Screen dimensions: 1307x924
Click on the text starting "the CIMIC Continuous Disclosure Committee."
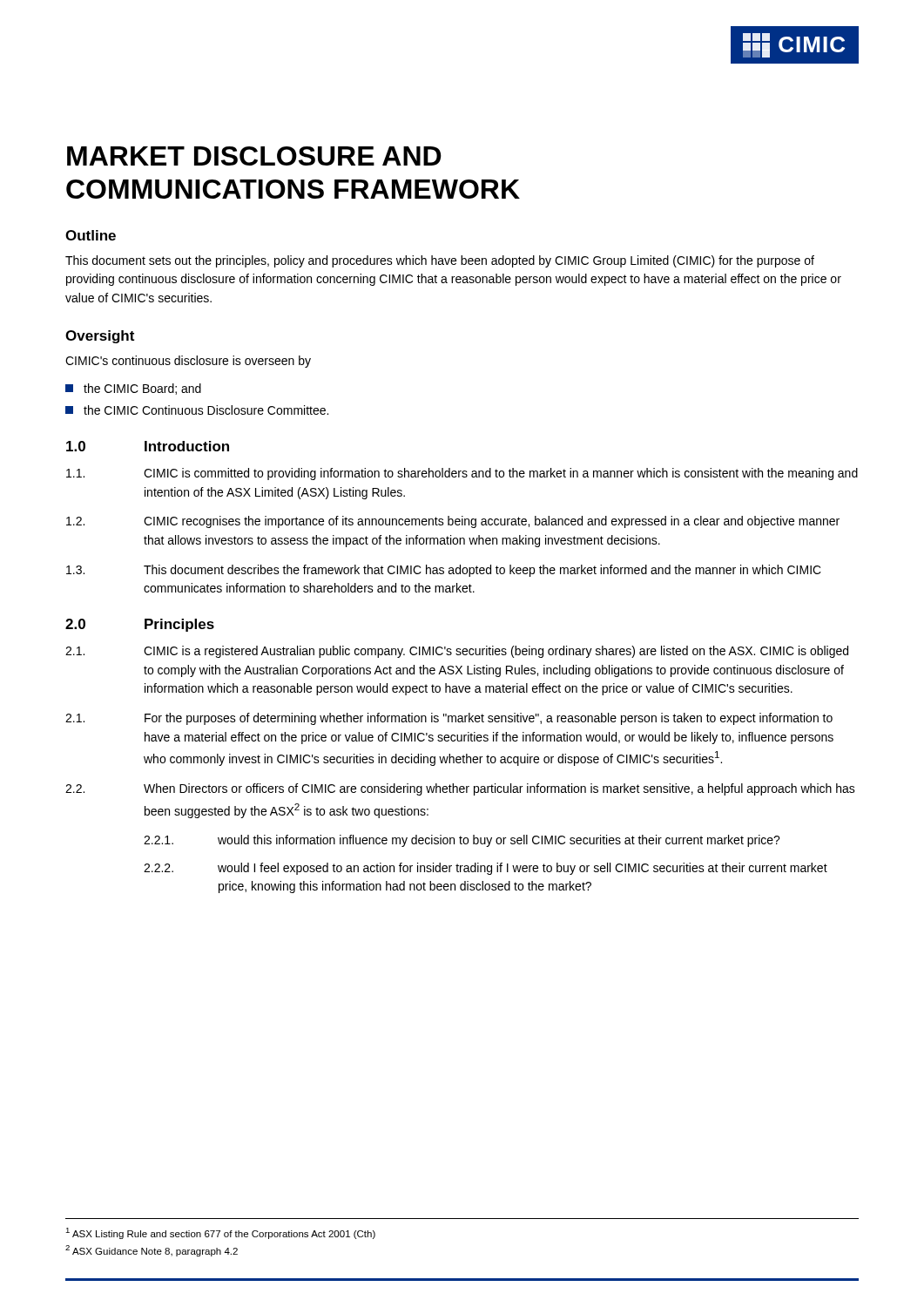[207, 411]
